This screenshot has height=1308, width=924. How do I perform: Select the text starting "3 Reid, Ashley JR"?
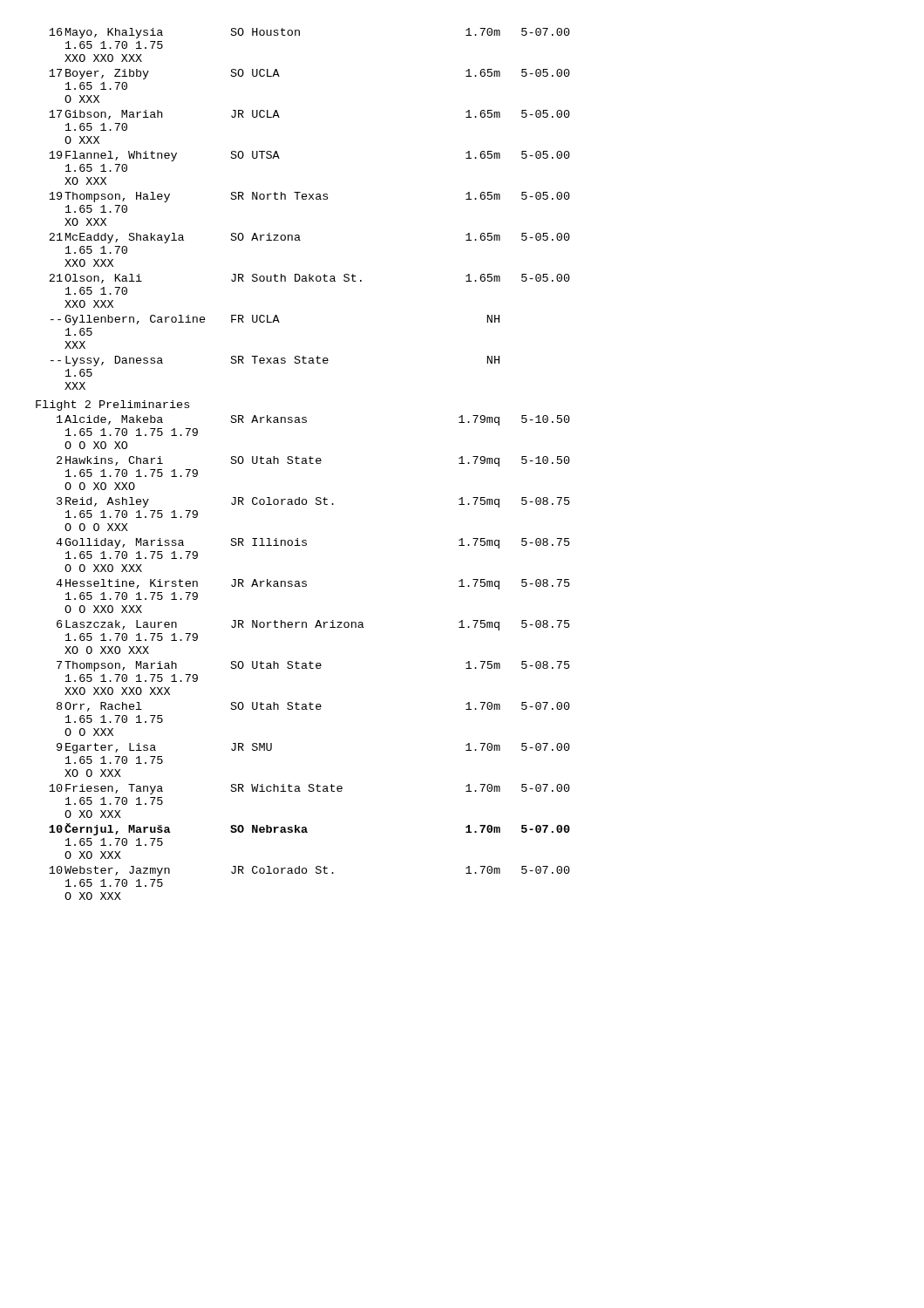coord(462,515)
